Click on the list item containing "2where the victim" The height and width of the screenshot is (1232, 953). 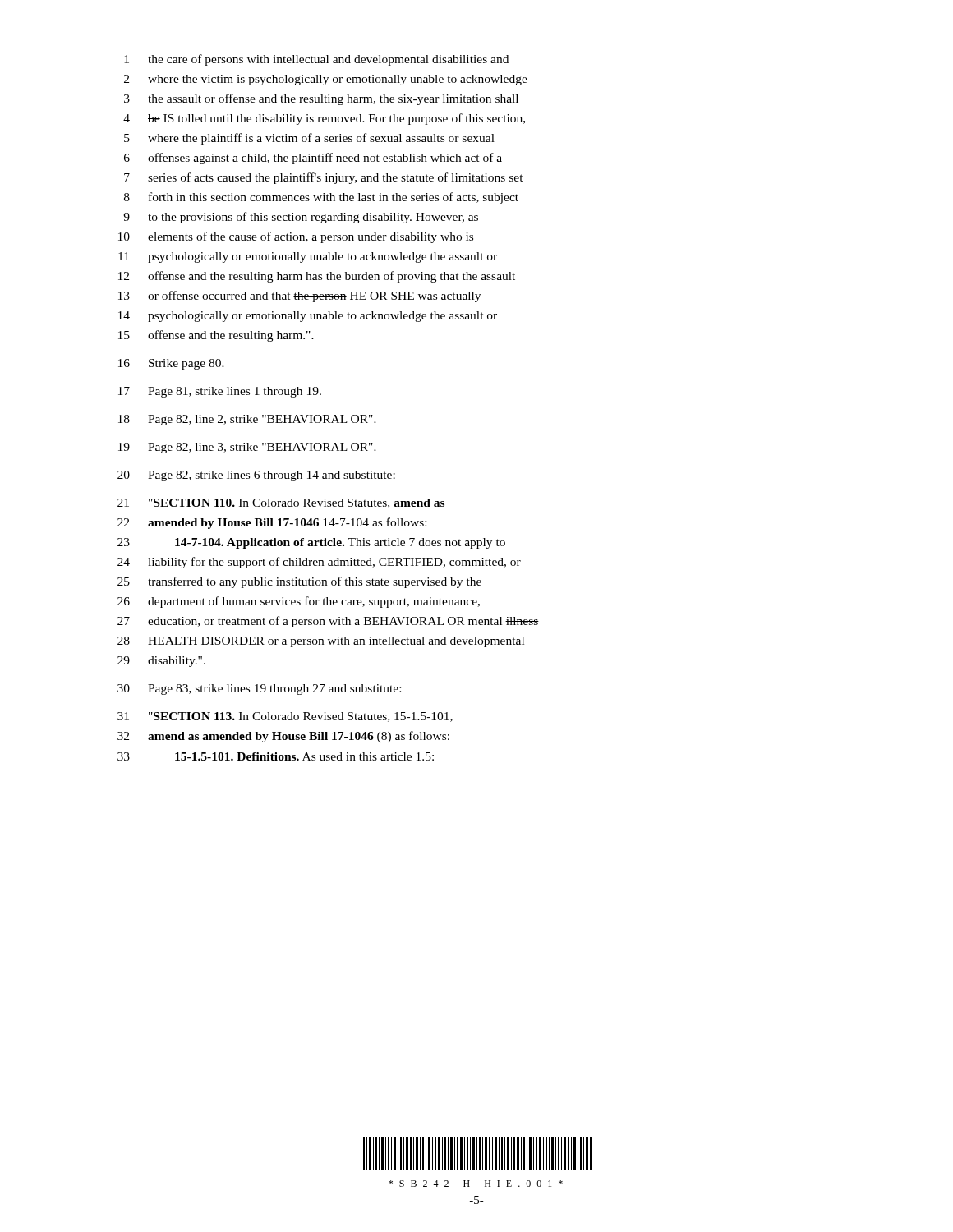click(x=476, y=79)
